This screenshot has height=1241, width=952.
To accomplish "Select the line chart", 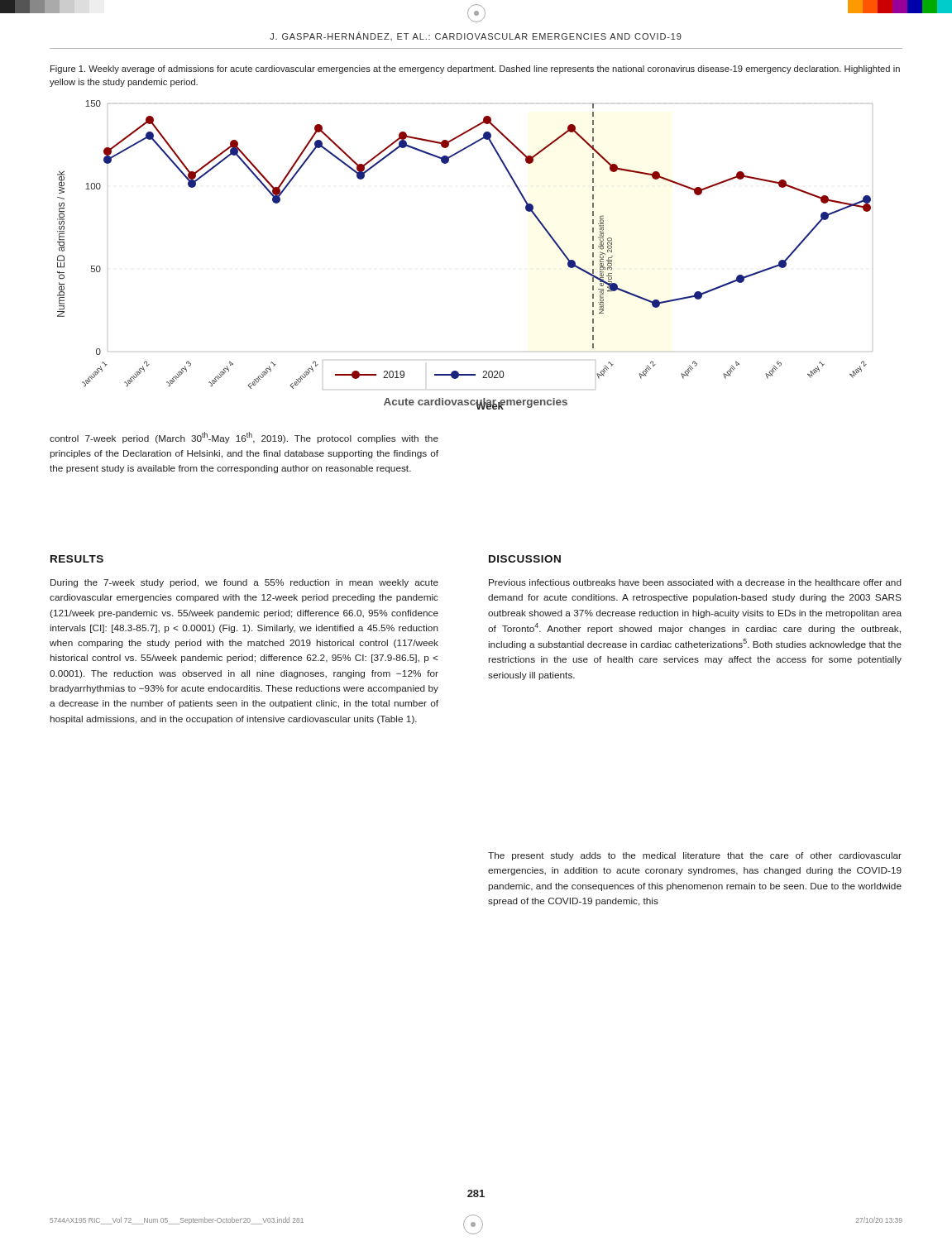I will coord(476,256).
